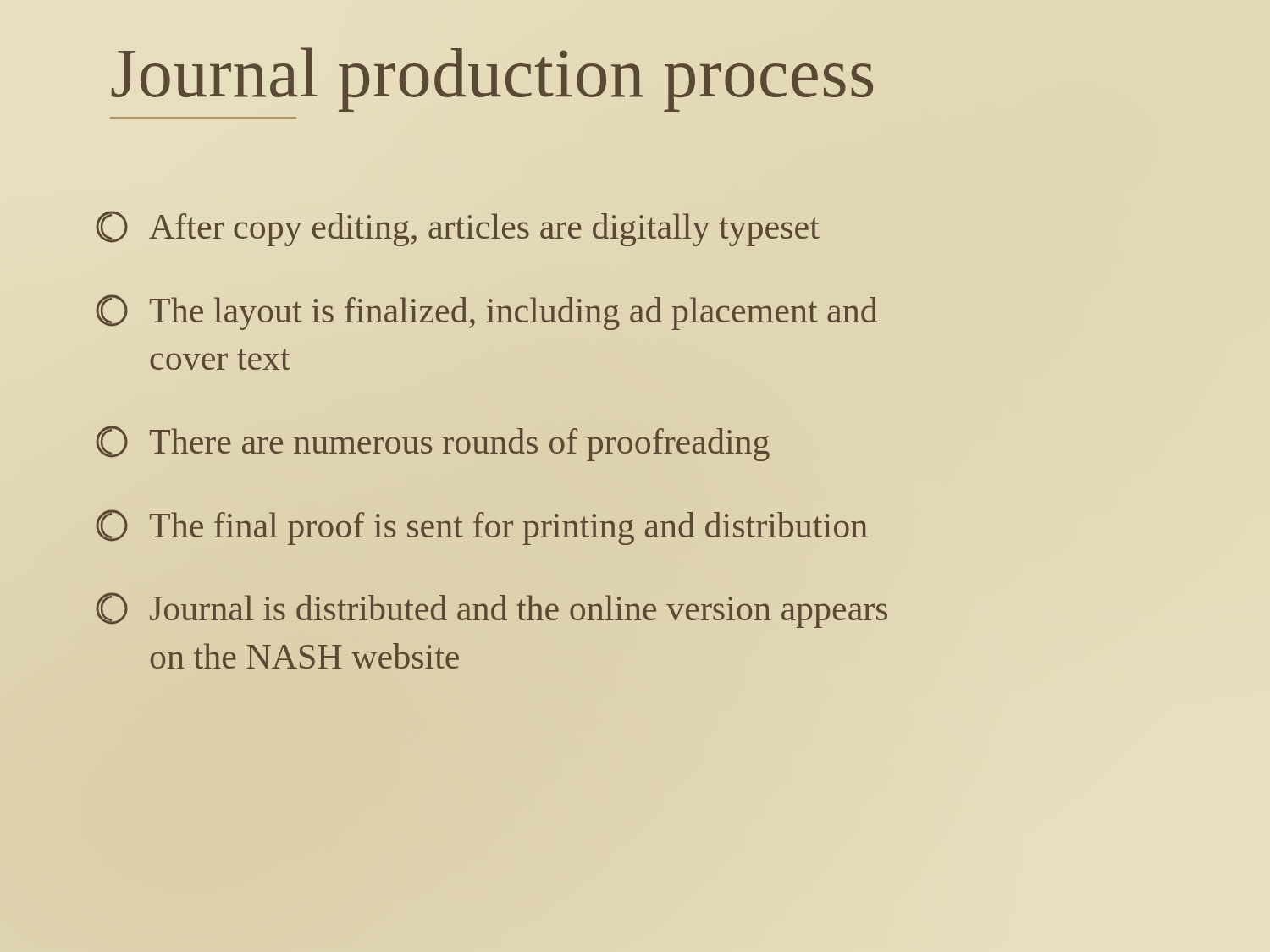Image resolution: width=1270 pixels, height=952 pixels.
Task: Find the list item that reads "There are numerous"
Action: click(x=432, y=442)
